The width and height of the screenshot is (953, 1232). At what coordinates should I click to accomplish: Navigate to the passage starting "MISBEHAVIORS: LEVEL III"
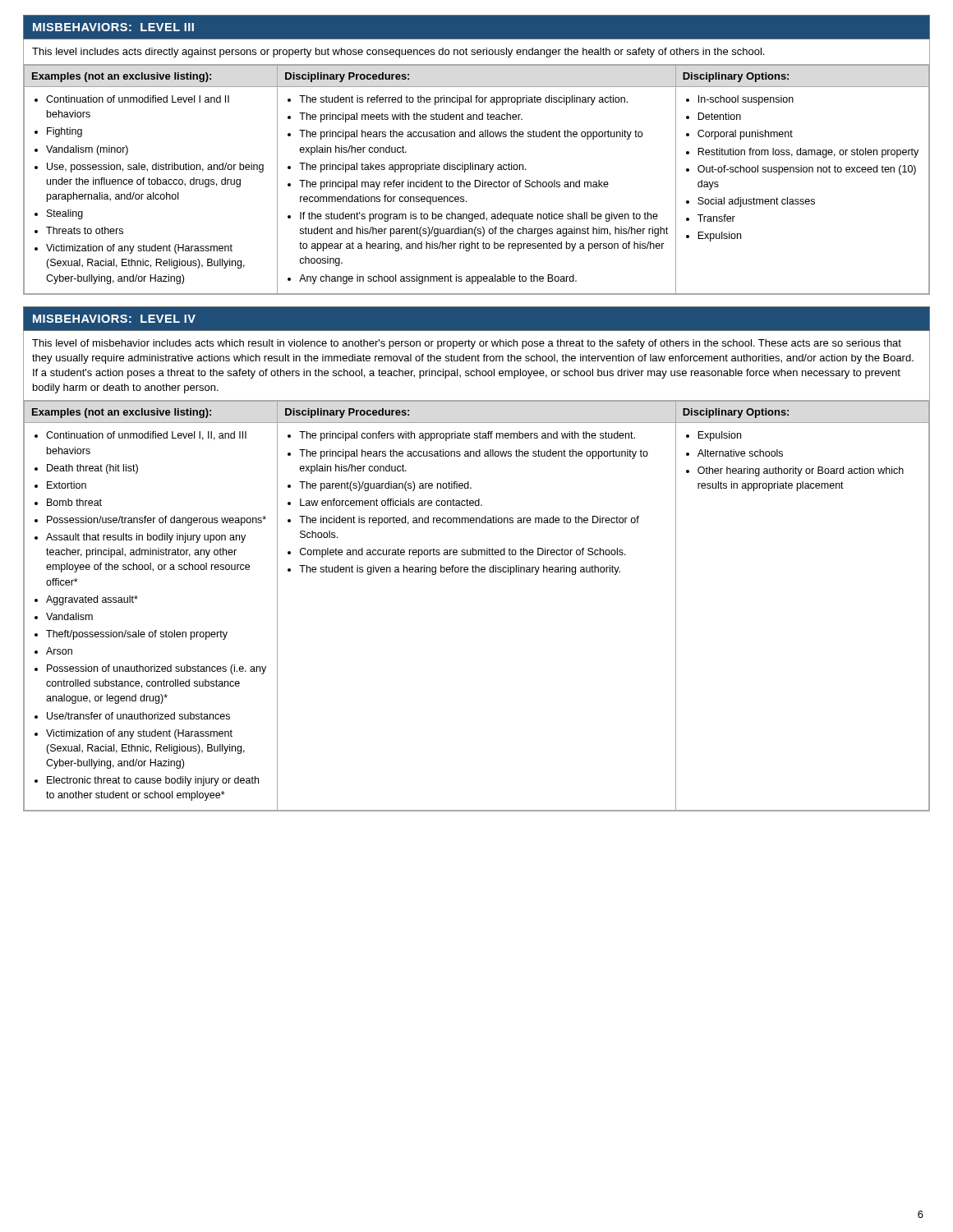click(114, 27)
